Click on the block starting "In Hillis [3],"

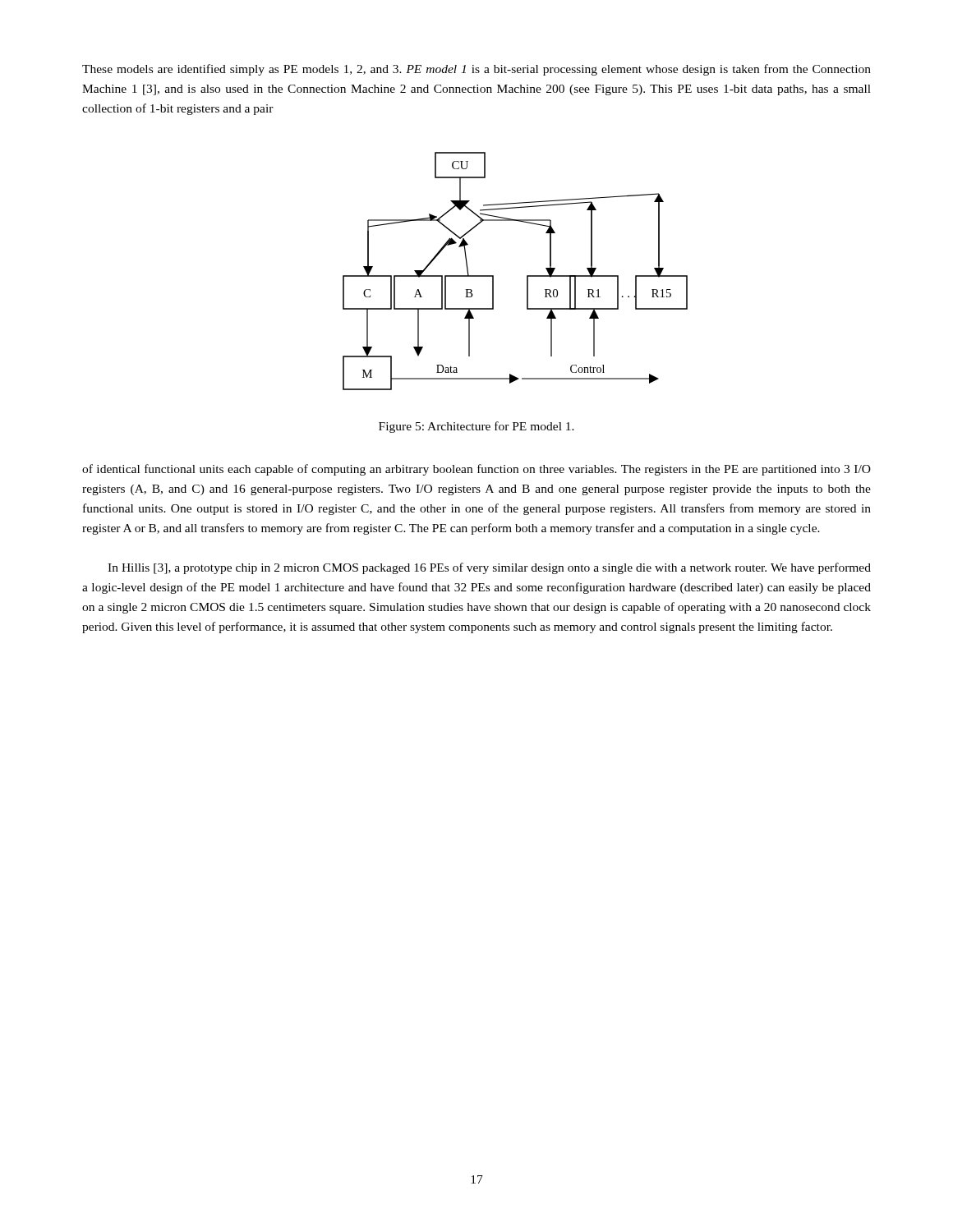tap(476, 597)
